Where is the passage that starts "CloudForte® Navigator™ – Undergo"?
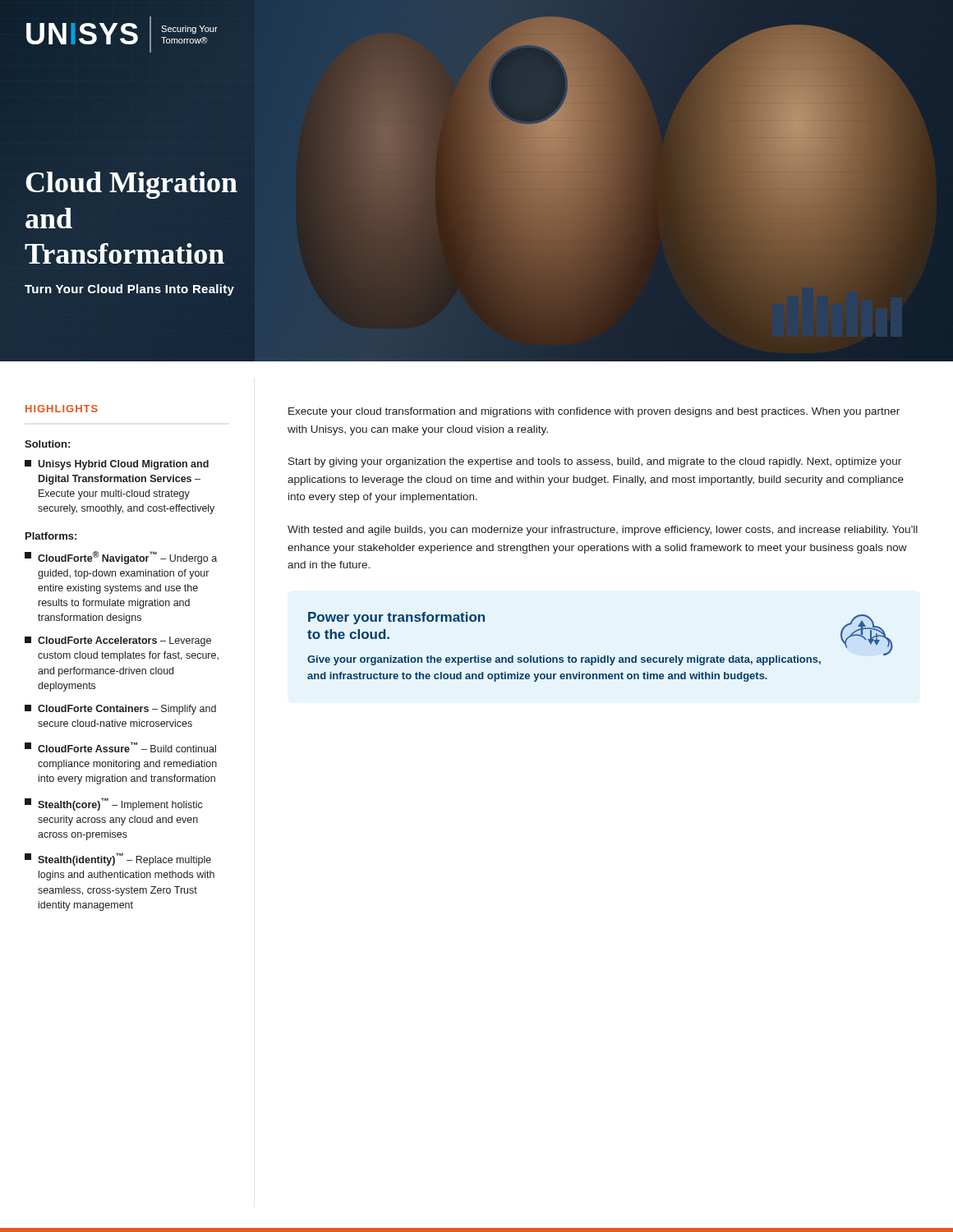The image size is (953, 1232). click(127, 587)
